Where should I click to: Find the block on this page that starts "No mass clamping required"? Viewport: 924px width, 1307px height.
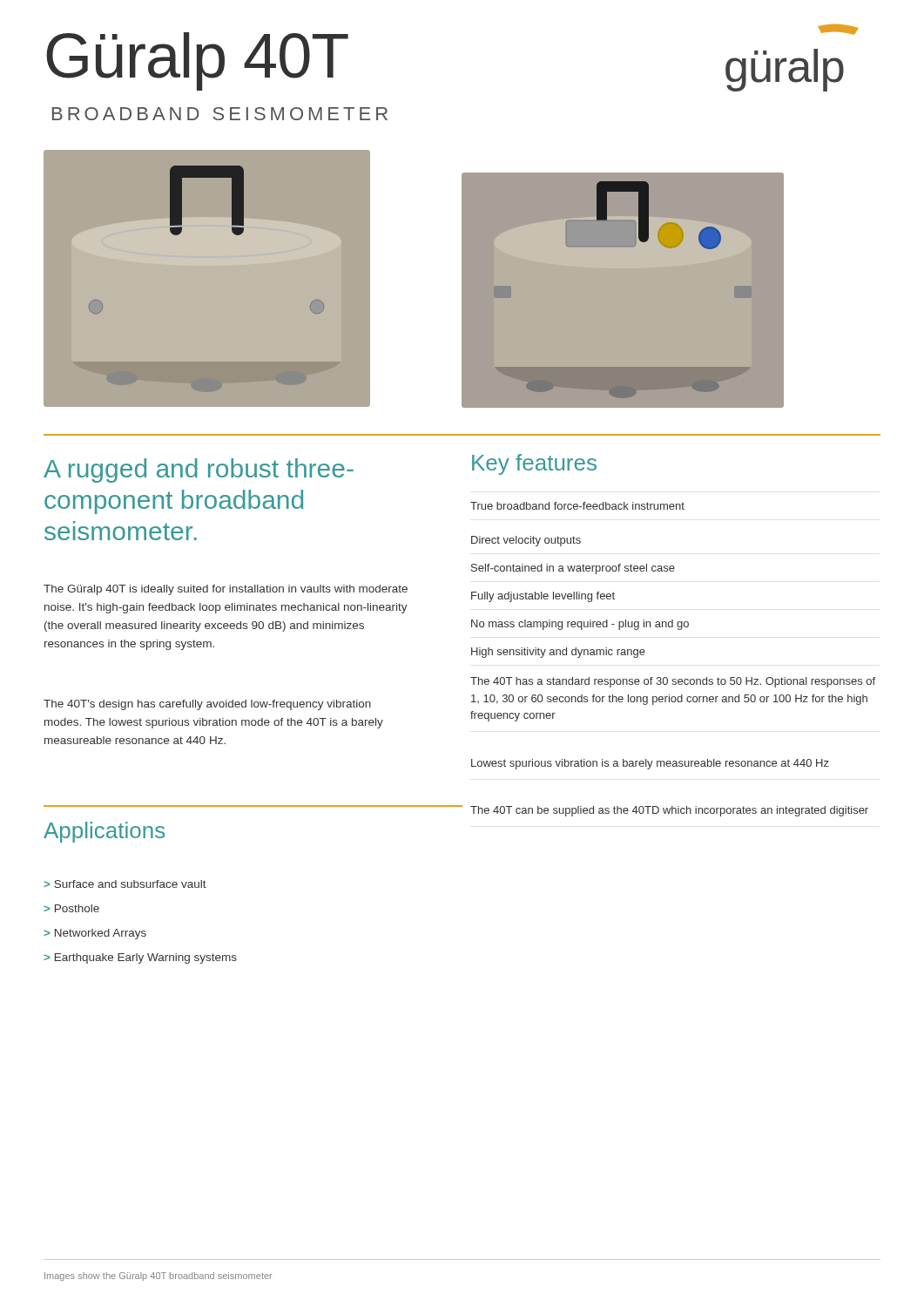click(675, 624)
